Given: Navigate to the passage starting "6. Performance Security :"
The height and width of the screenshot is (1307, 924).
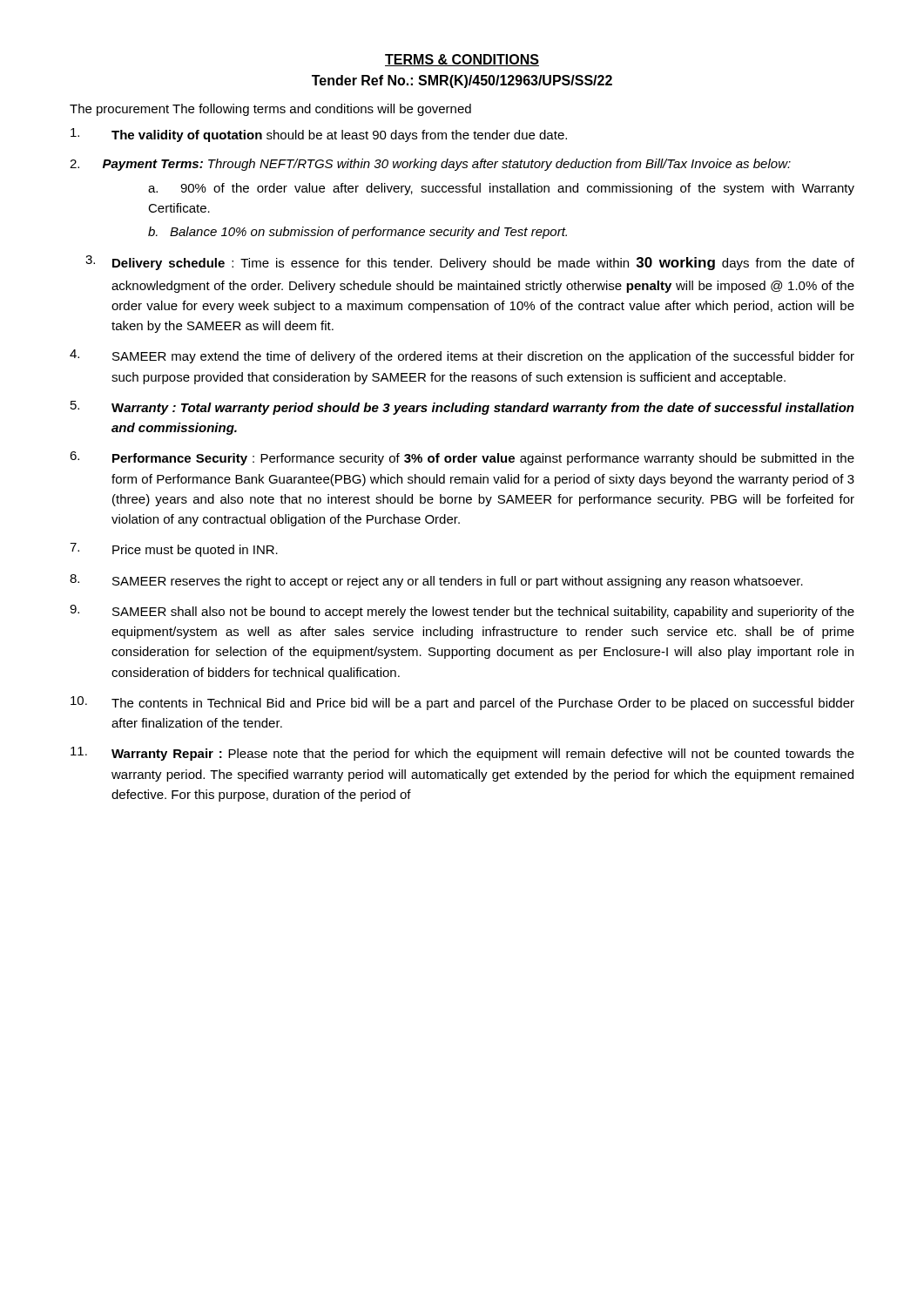Looking at the screenshot, I should click(462, 489).
